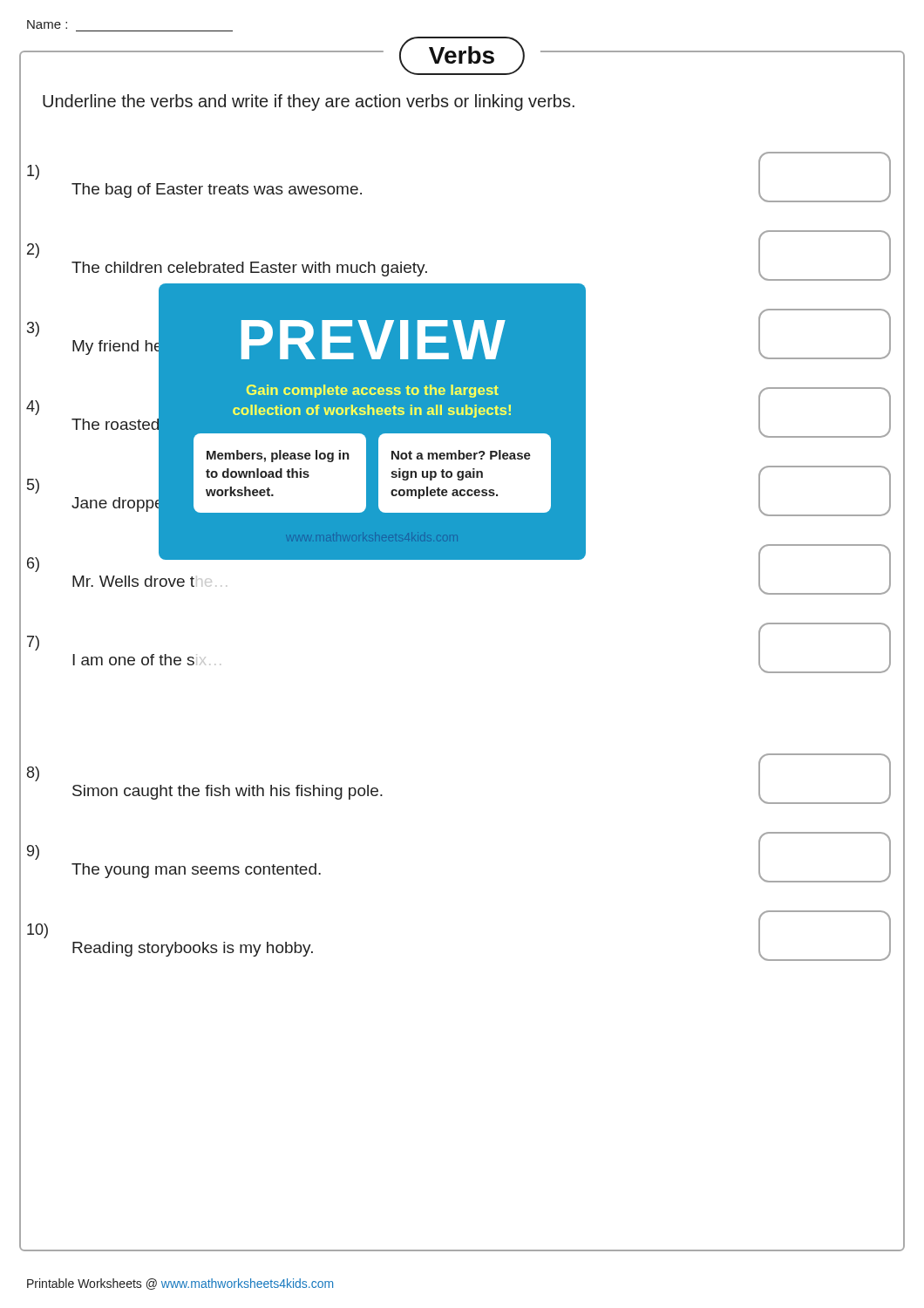Click on the text starting "9) The young man seems contented."
The height and width of the screenshot is (1308, 924).
coord(173,866)
